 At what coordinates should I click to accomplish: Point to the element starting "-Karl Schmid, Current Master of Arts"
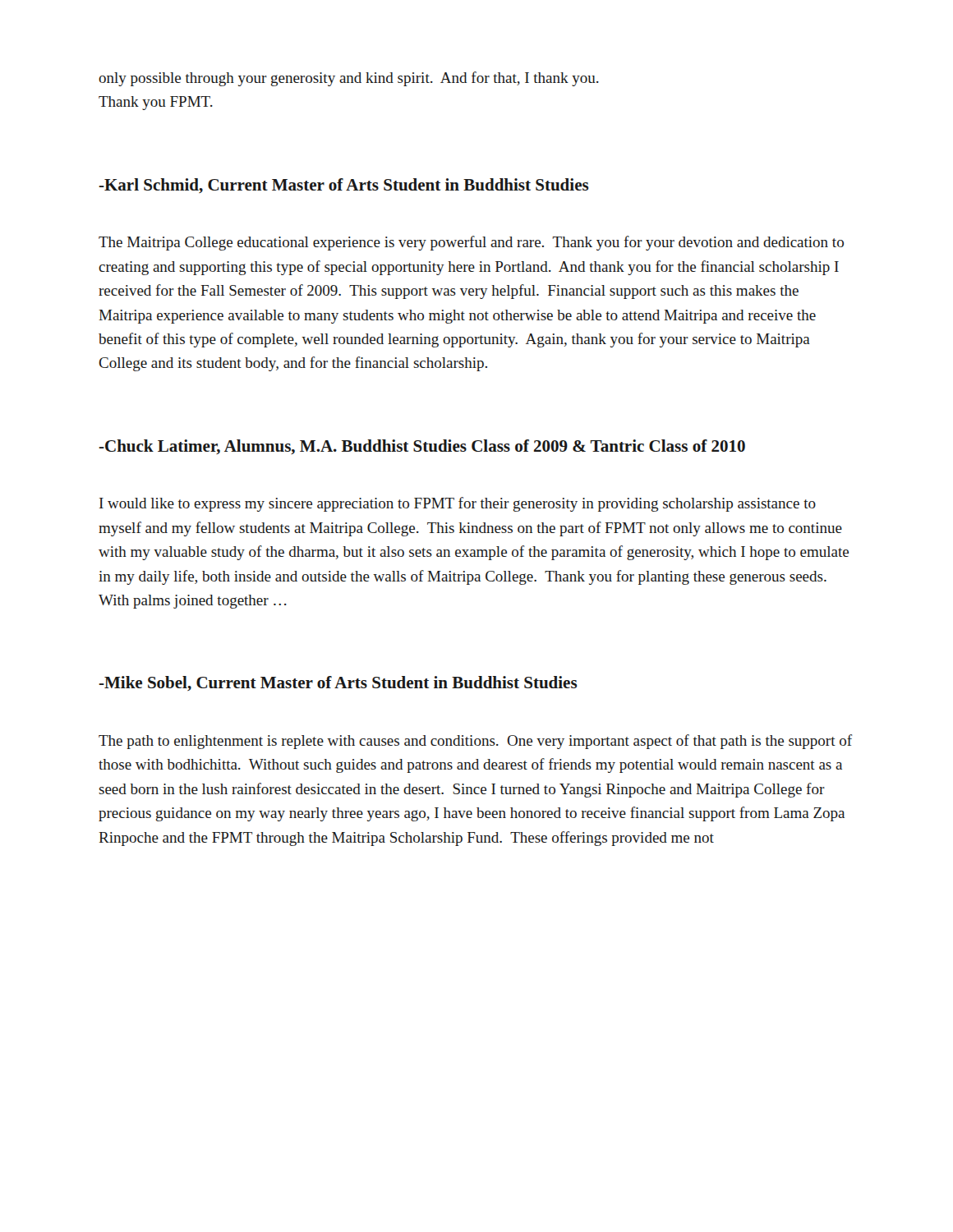click(344, 185)
